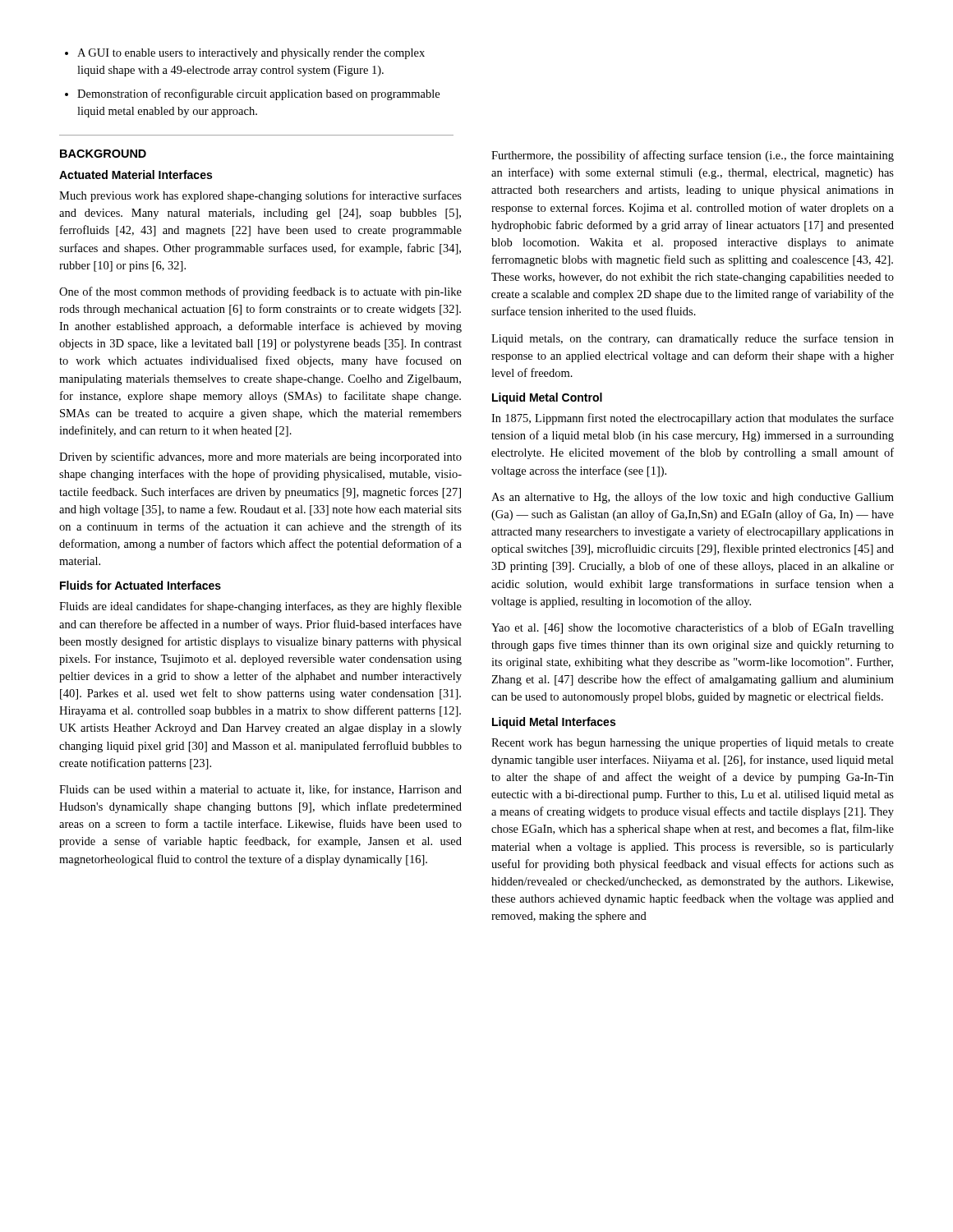Locate the text block containing "Driven by scientific advances,"
The image size is (953, 1232).
pos(260,509)
